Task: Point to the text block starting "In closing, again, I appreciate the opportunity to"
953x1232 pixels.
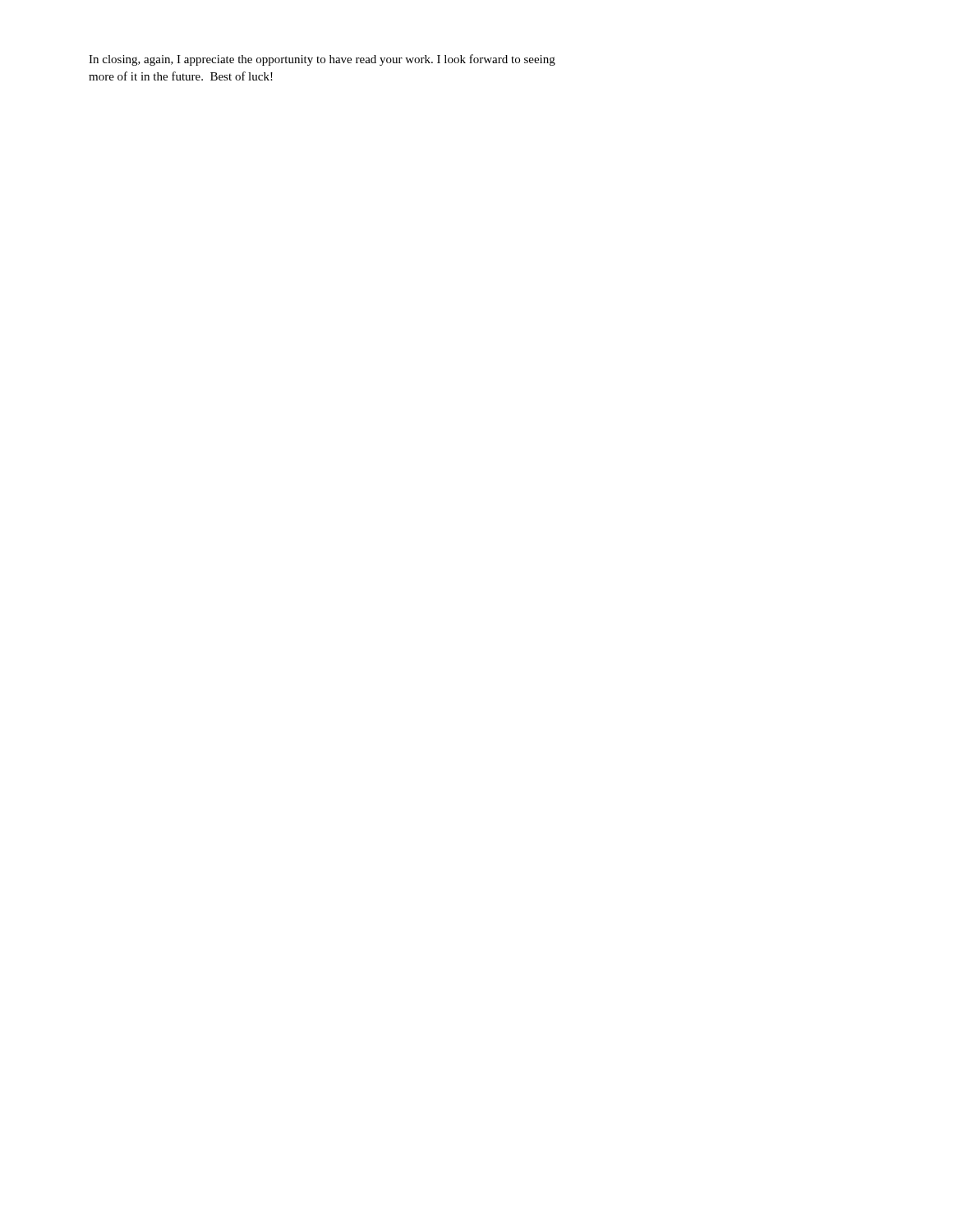Action: tap(322, 68)
